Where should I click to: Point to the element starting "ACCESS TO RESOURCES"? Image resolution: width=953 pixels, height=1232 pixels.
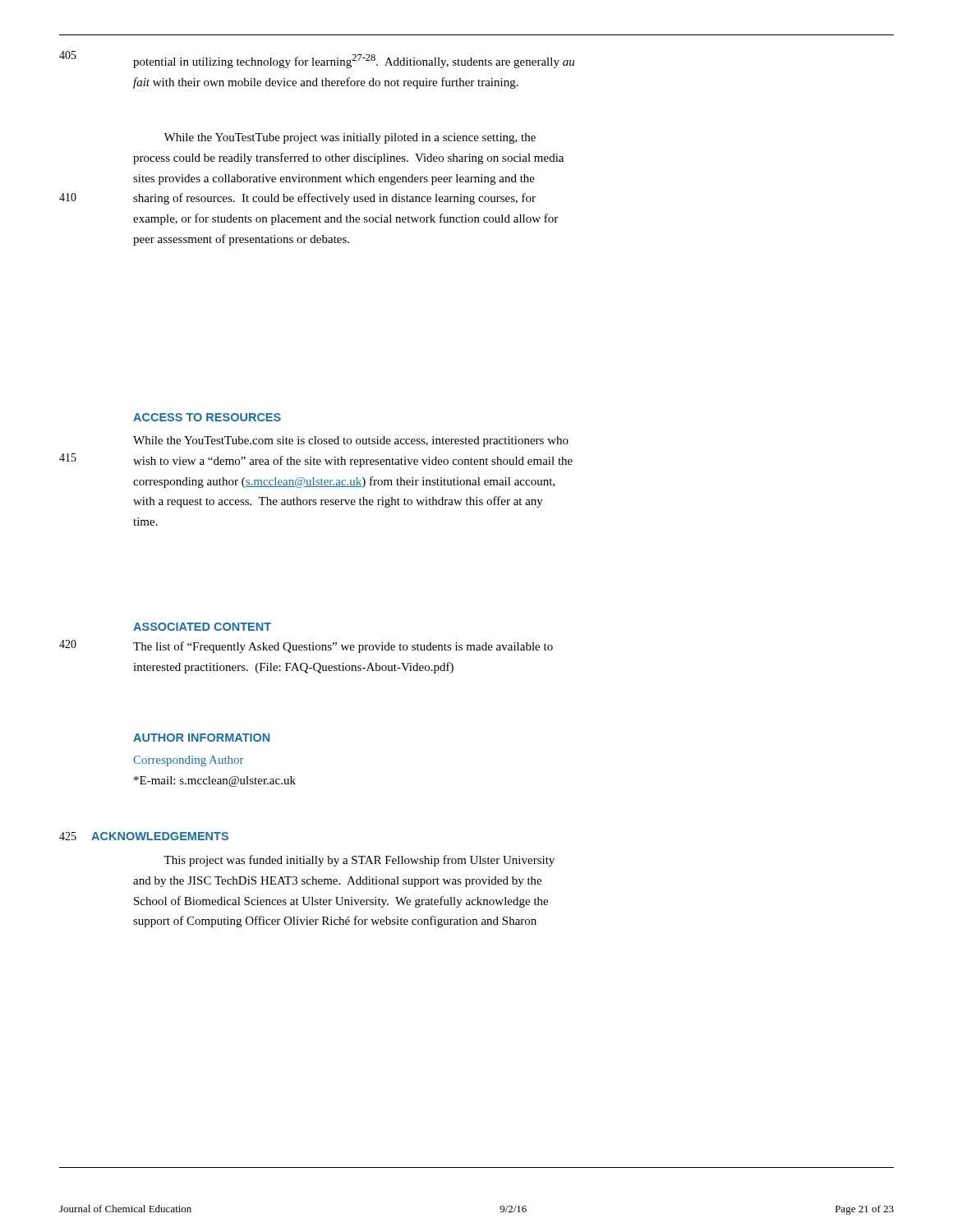tap(207, 417)
